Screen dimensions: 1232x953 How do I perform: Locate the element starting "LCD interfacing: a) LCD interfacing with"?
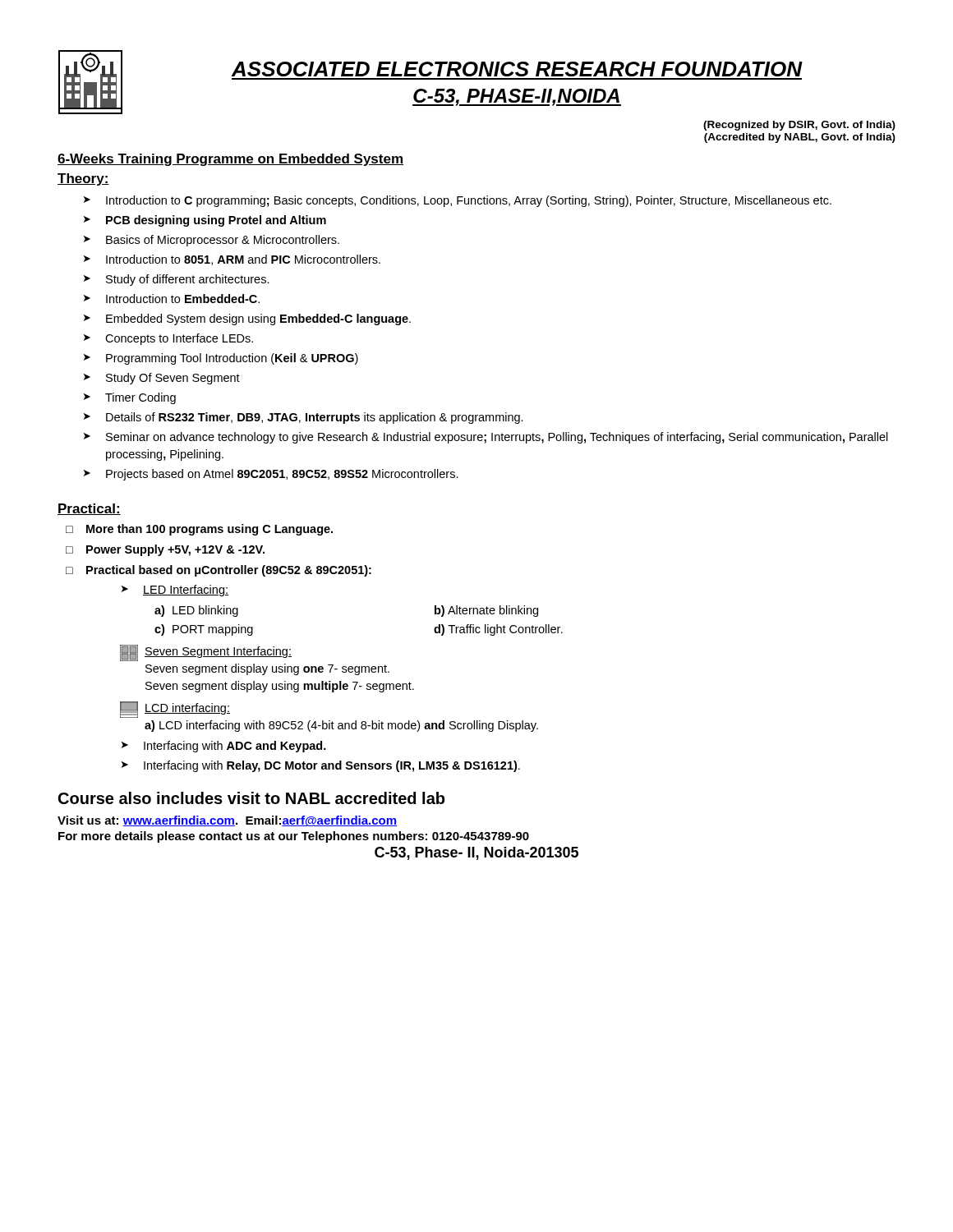pos(342,717)
